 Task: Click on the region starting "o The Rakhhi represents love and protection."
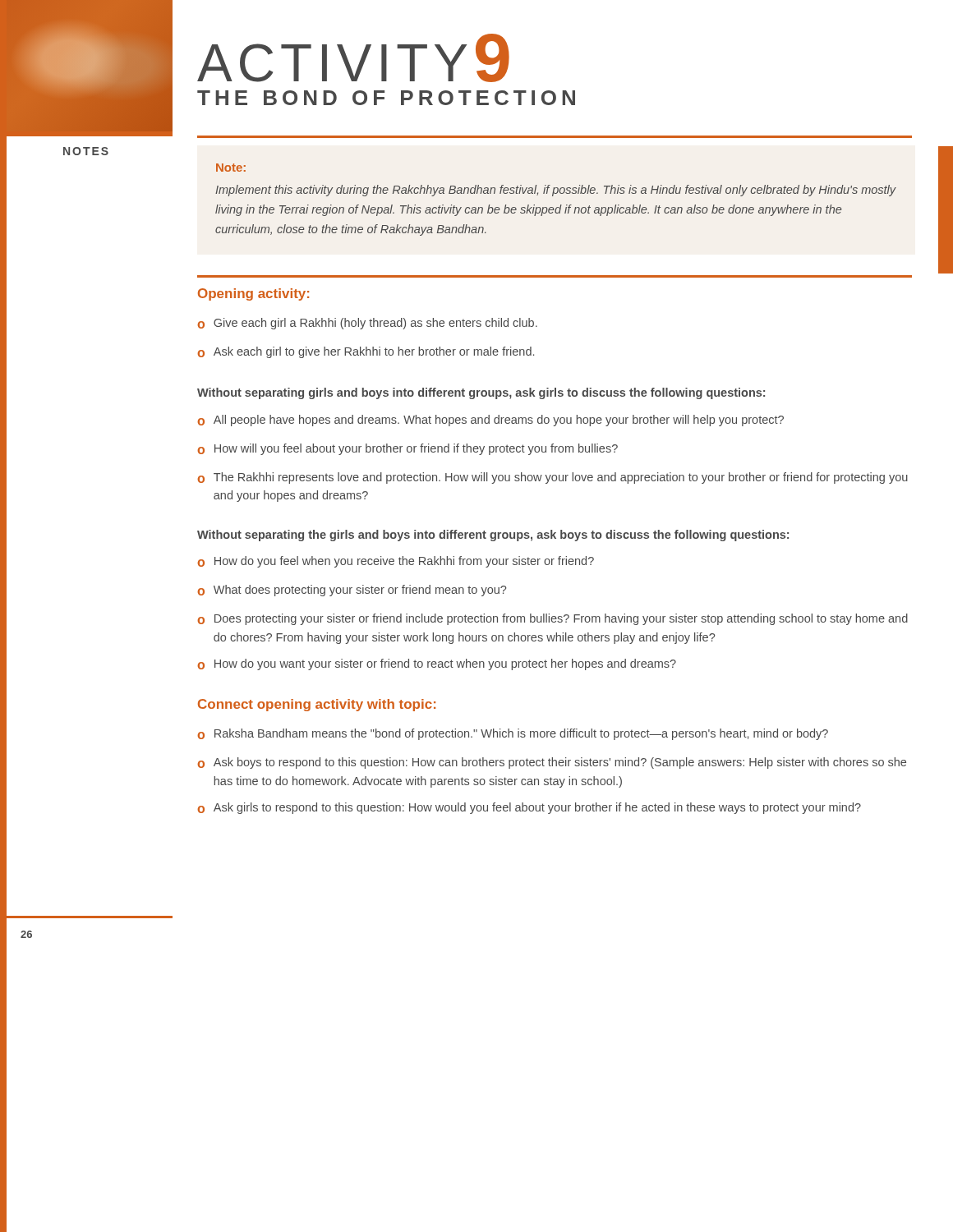555,486
